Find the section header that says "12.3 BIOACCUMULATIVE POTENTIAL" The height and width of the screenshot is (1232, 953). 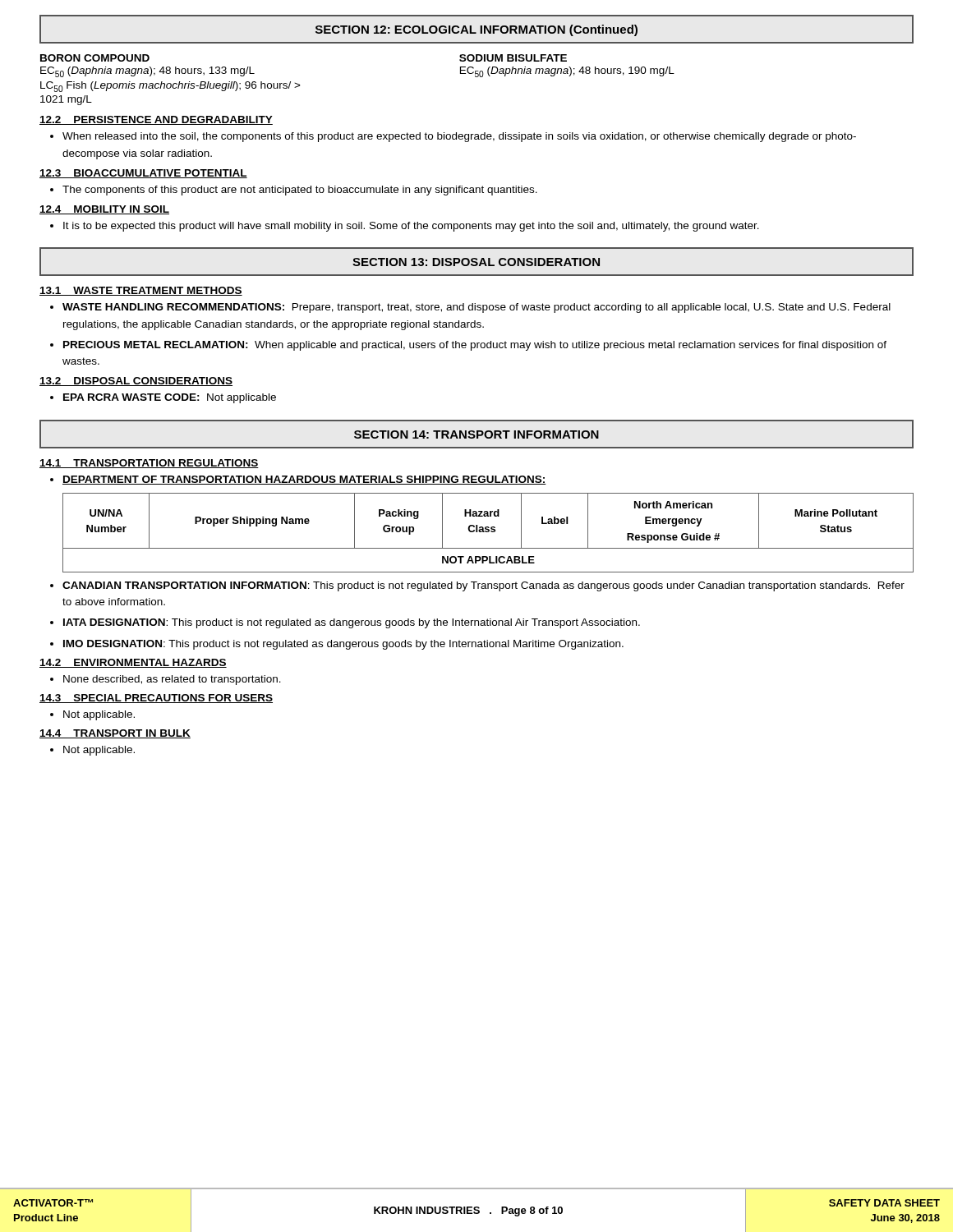coord(143,173)
